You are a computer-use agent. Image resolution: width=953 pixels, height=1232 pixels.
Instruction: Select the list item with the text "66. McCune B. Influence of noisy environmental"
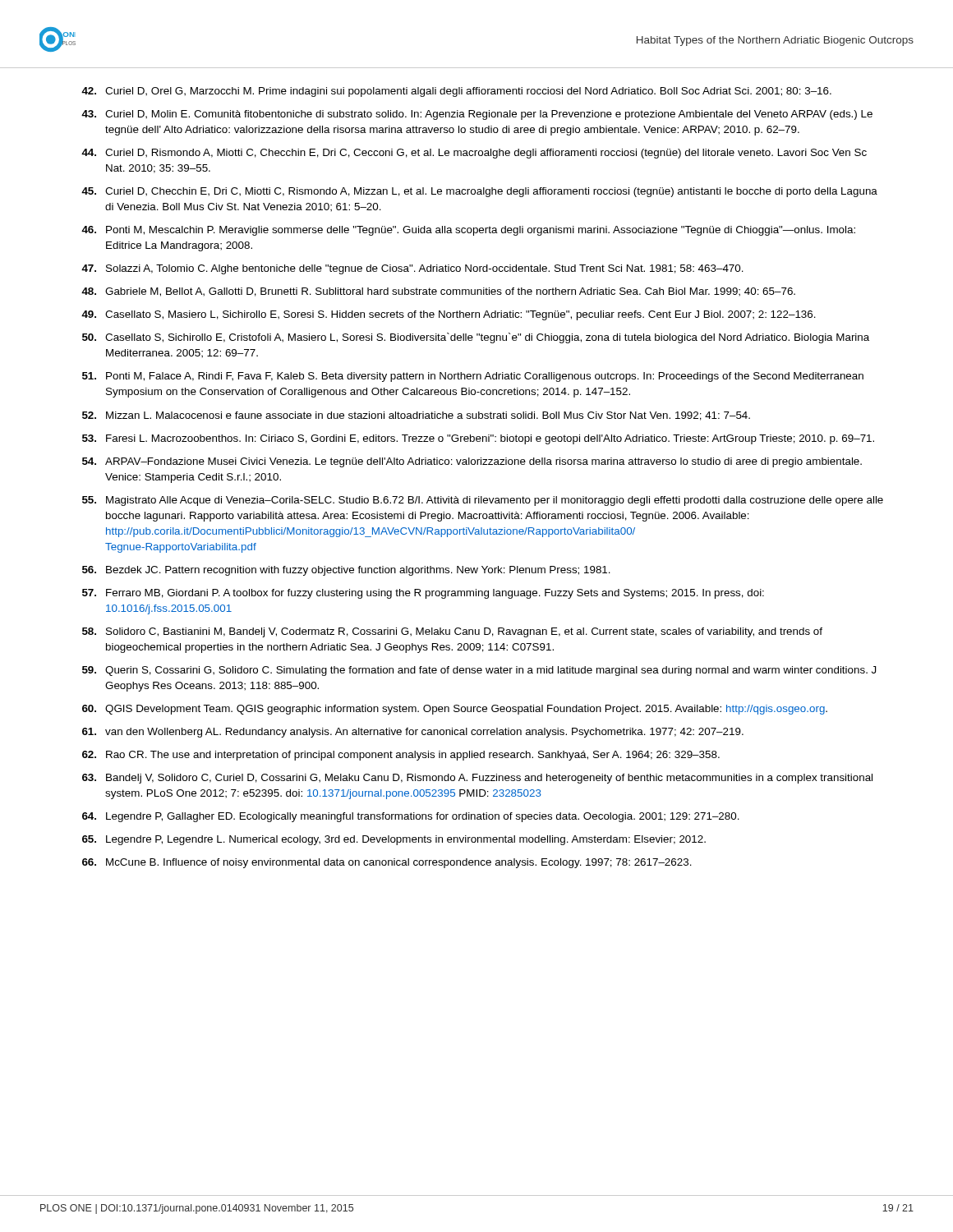coord(476,862)
